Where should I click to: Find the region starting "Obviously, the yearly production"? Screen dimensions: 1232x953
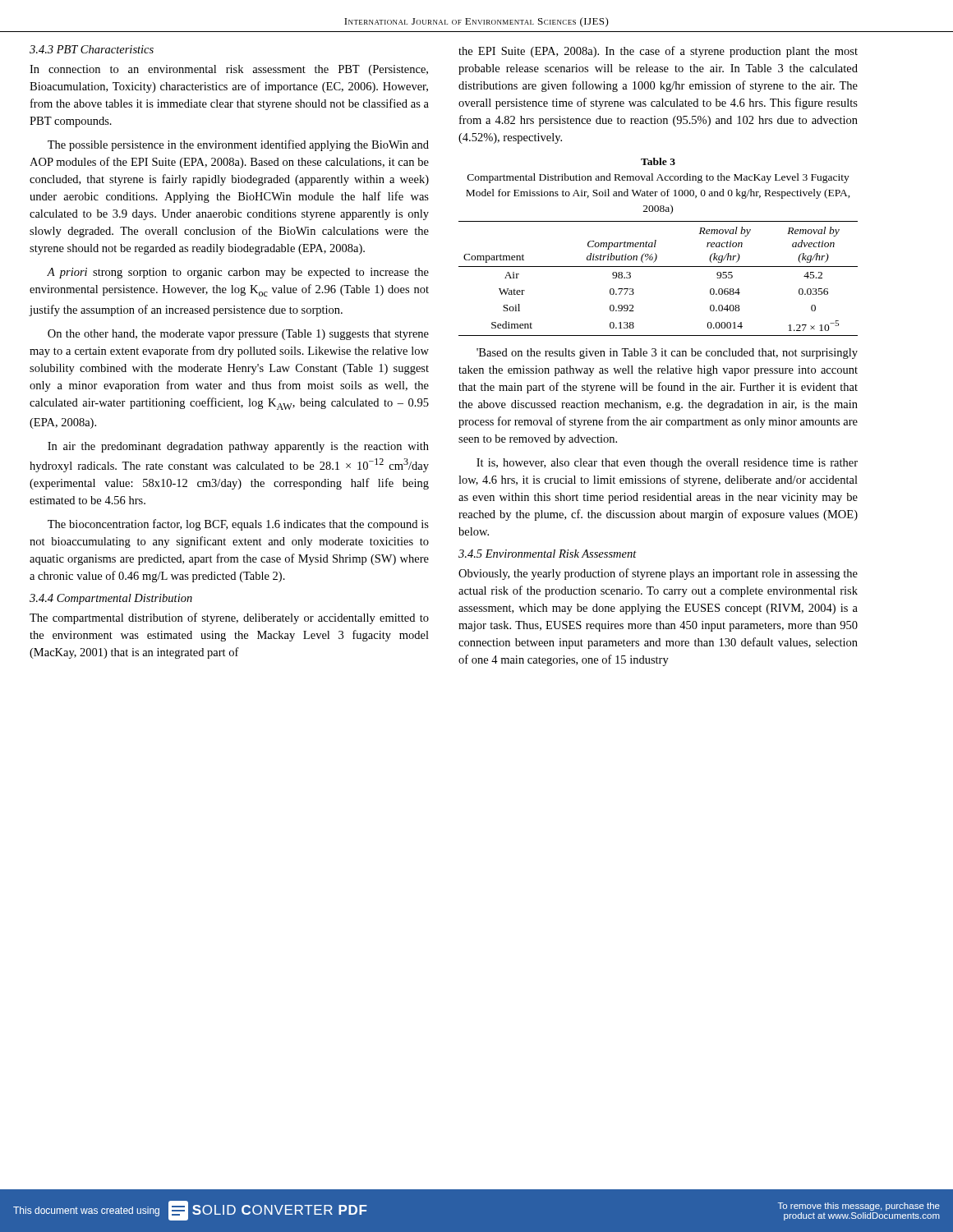[658, 617]
